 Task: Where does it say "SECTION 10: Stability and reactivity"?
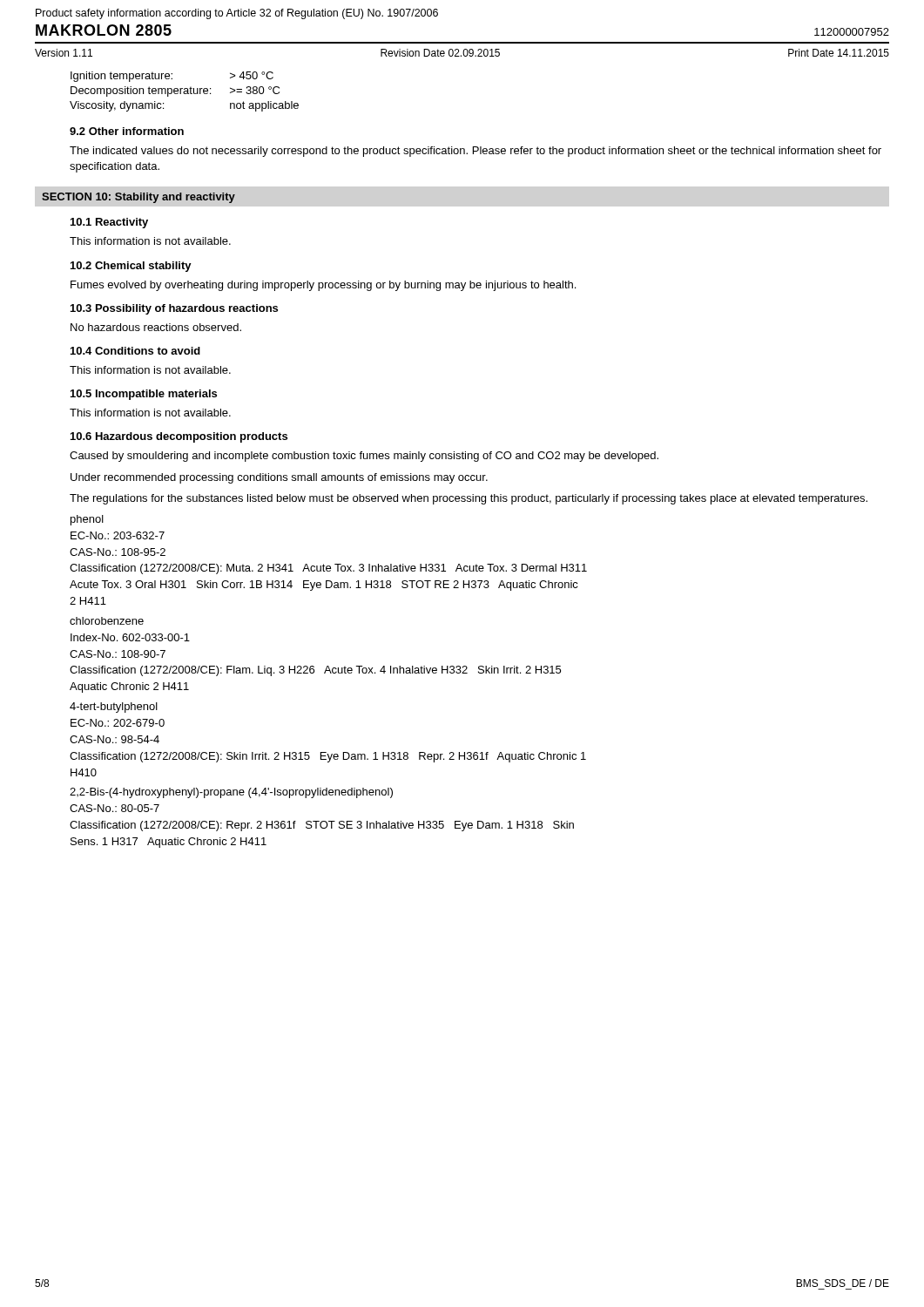point(138,197)
